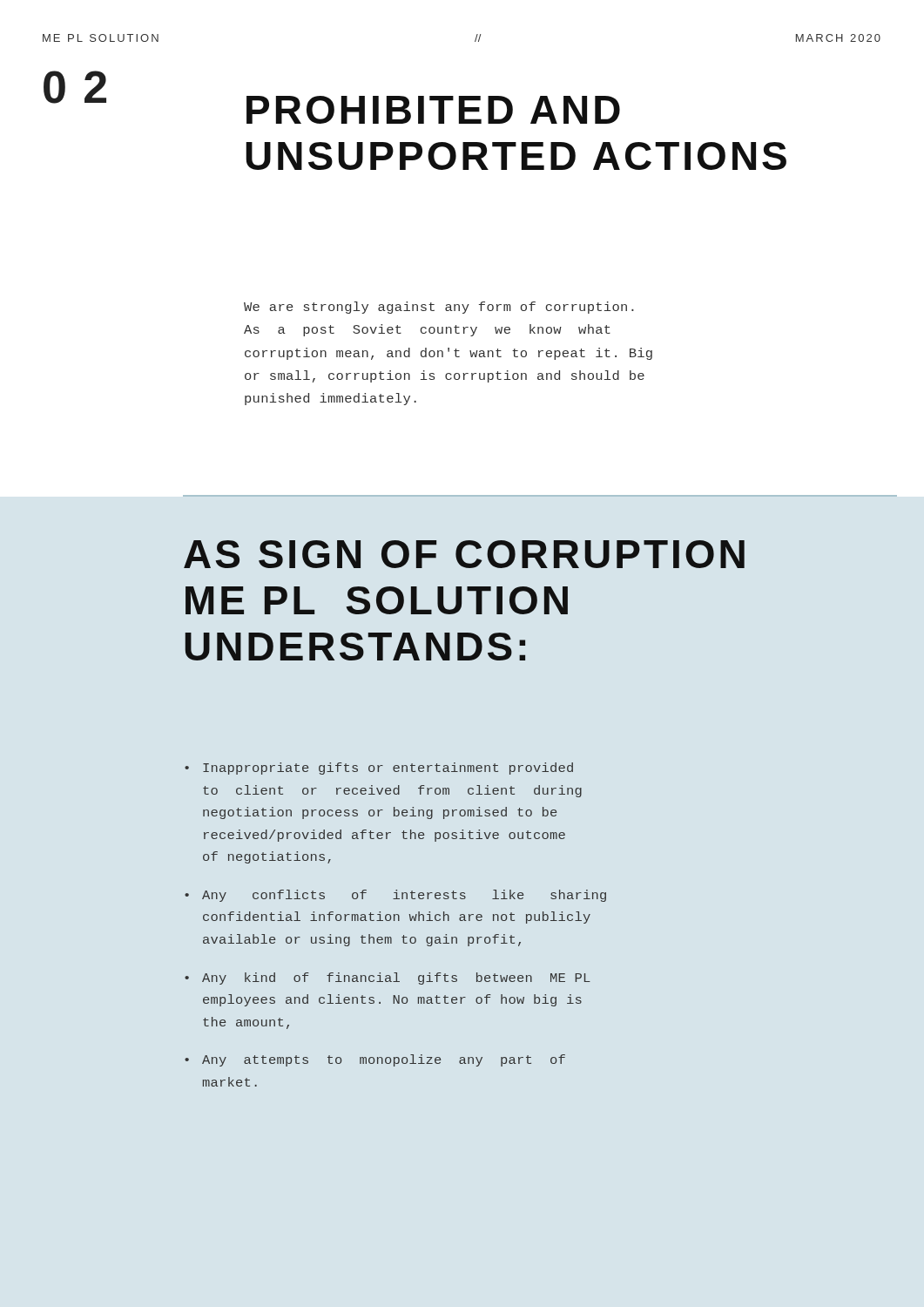The image size is (924, 1307).
Task: Find the list item with the text "• Any attempts to monopolize any part of"
Action: coord(496,1072)
